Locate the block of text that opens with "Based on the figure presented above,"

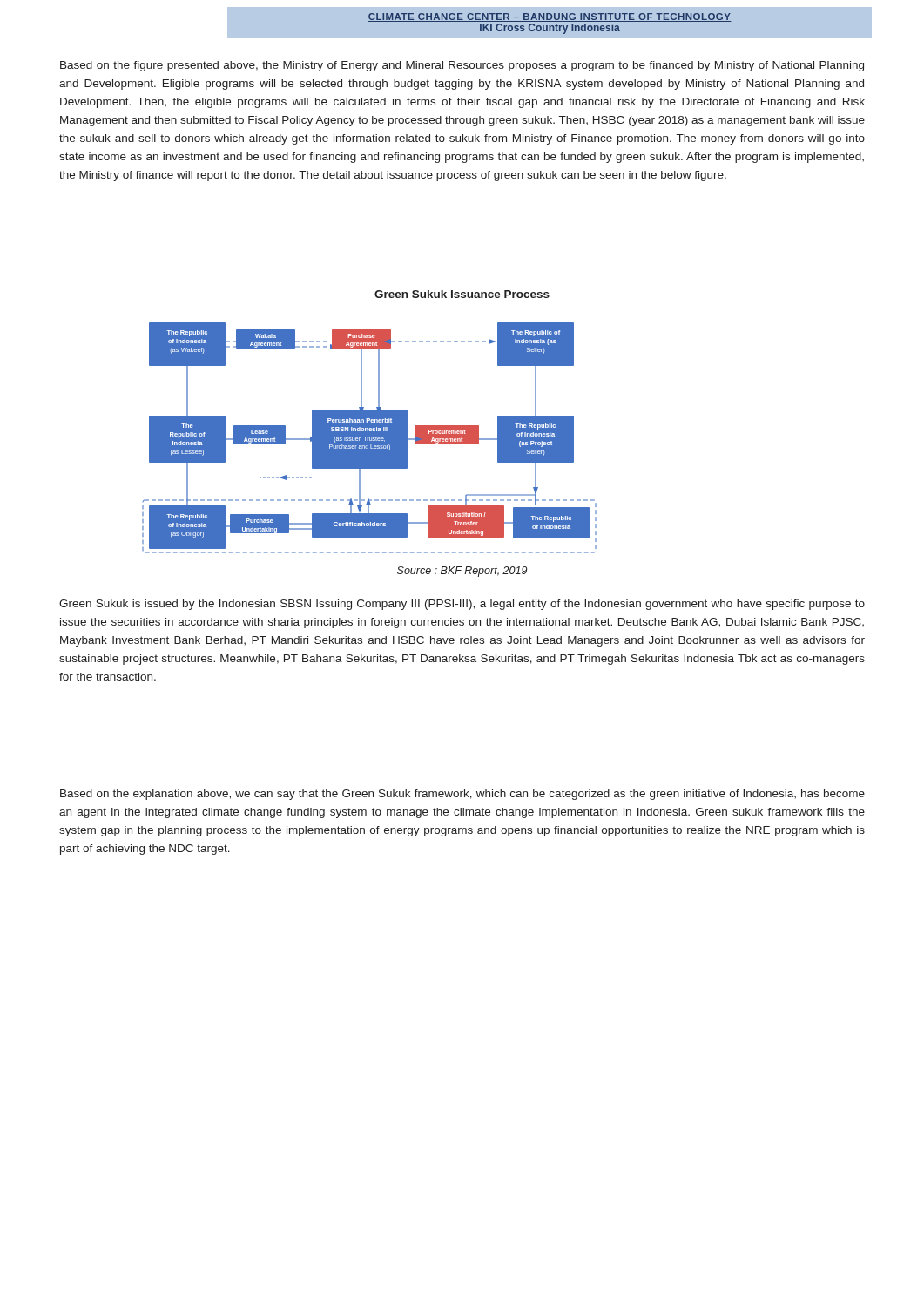tap(462, 120)
